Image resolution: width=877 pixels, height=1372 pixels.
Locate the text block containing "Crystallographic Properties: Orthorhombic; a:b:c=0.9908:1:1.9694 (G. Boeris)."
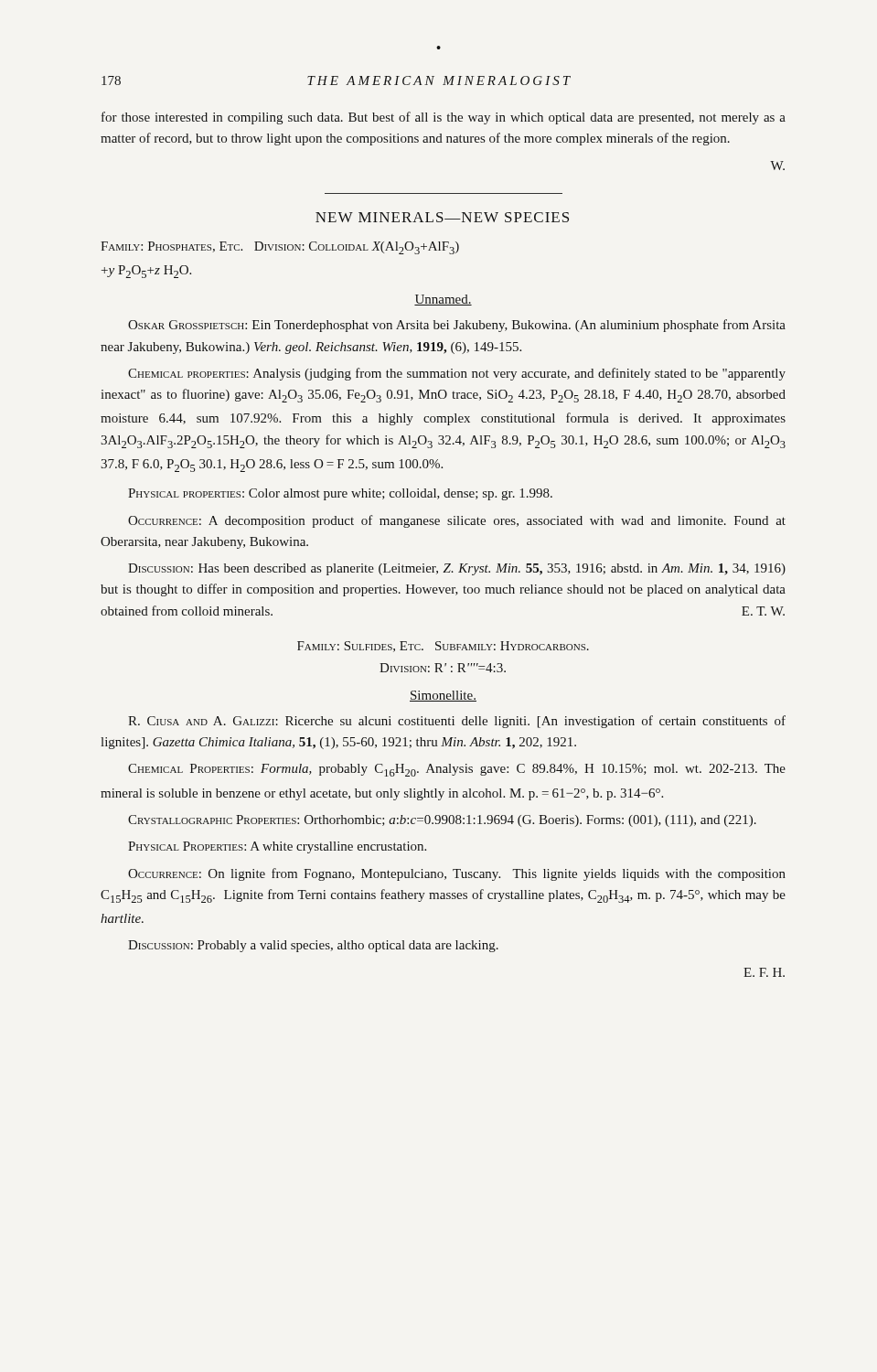(x=443, y=820)
